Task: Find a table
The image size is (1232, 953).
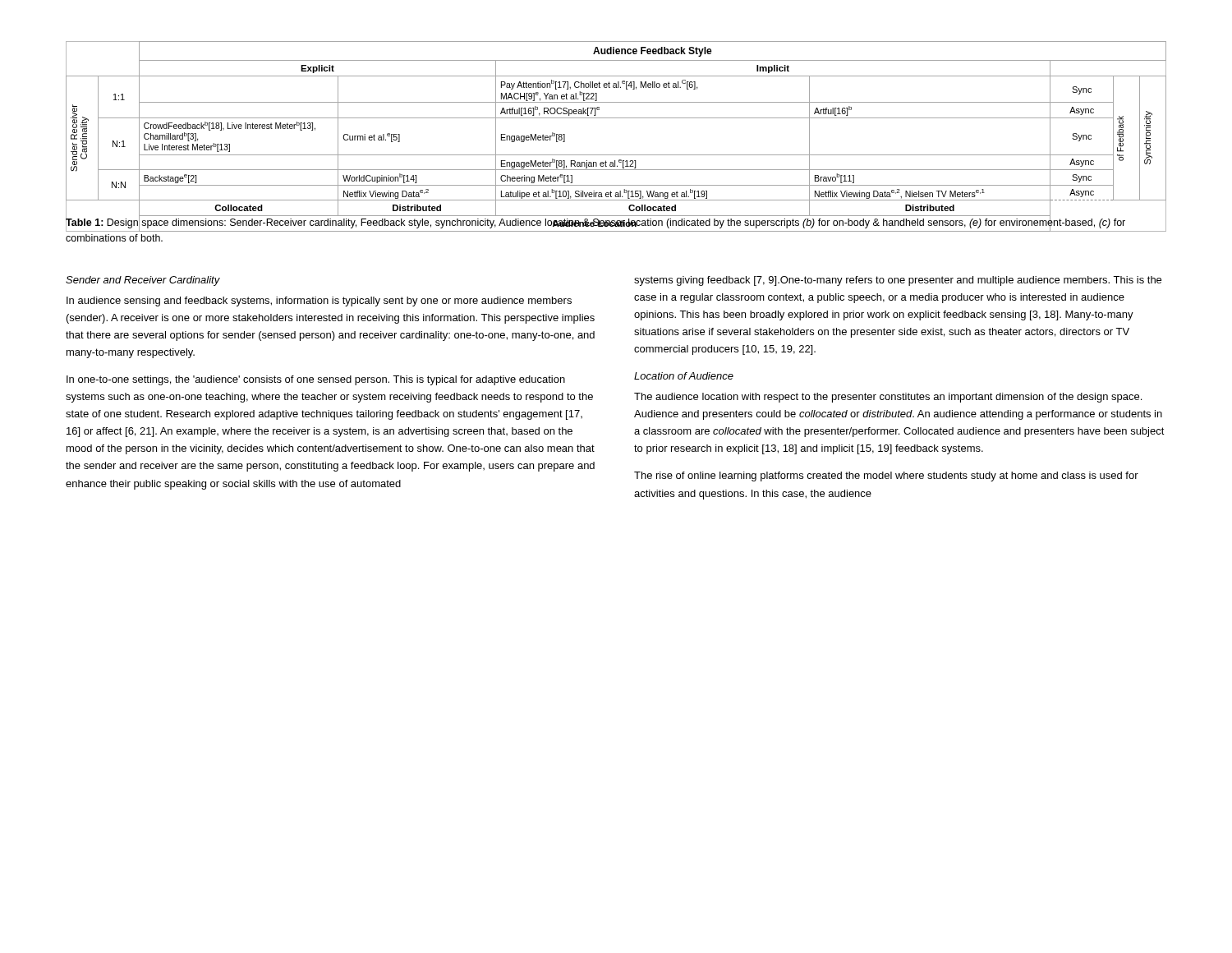Action: (616, 136)
